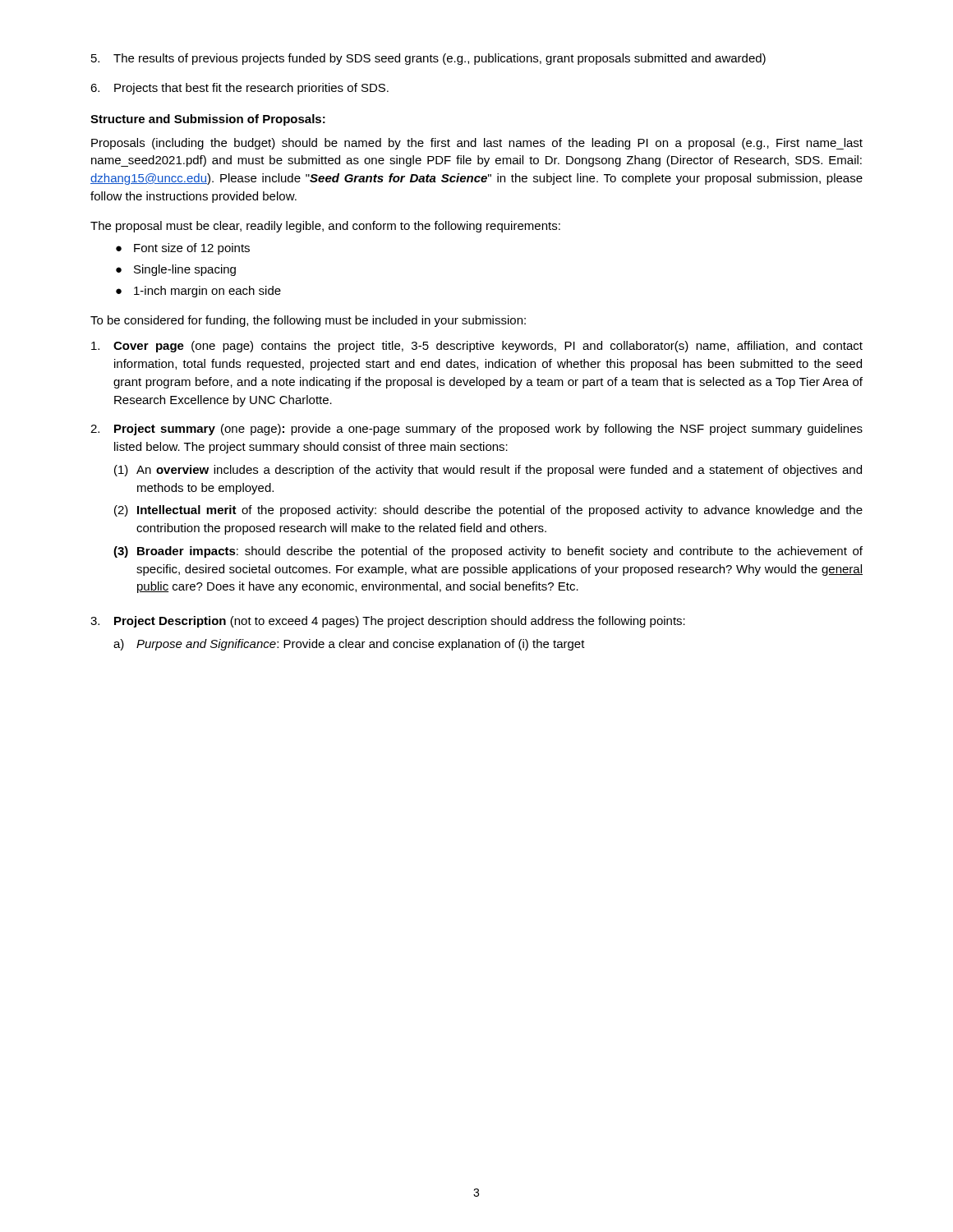Locate the block of text that opens with "2. Project summary"
953x1232 pixels.
point(476,510)
